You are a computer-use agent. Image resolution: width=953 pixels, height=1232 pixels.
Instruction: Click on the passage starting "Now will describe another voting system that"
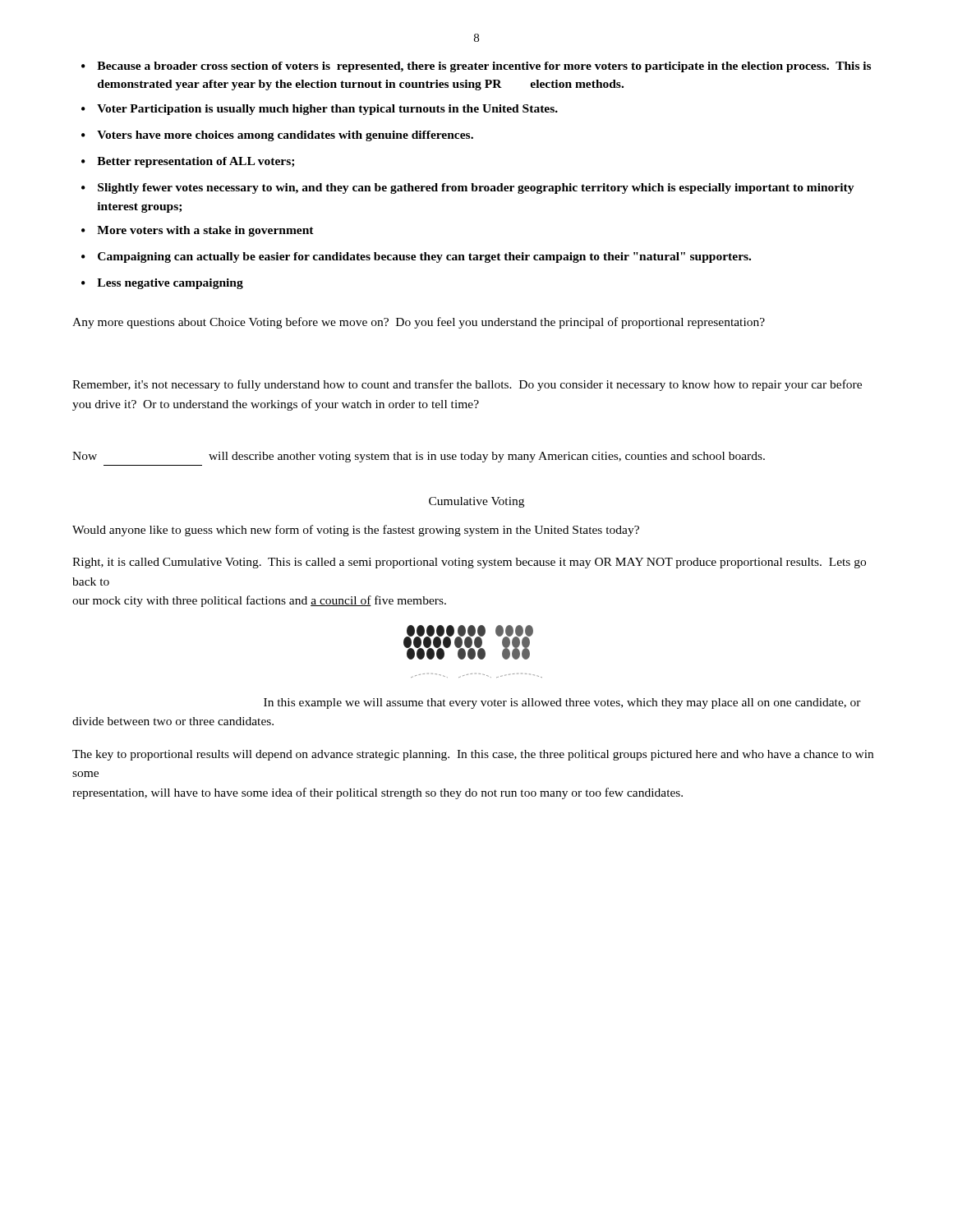419,457
